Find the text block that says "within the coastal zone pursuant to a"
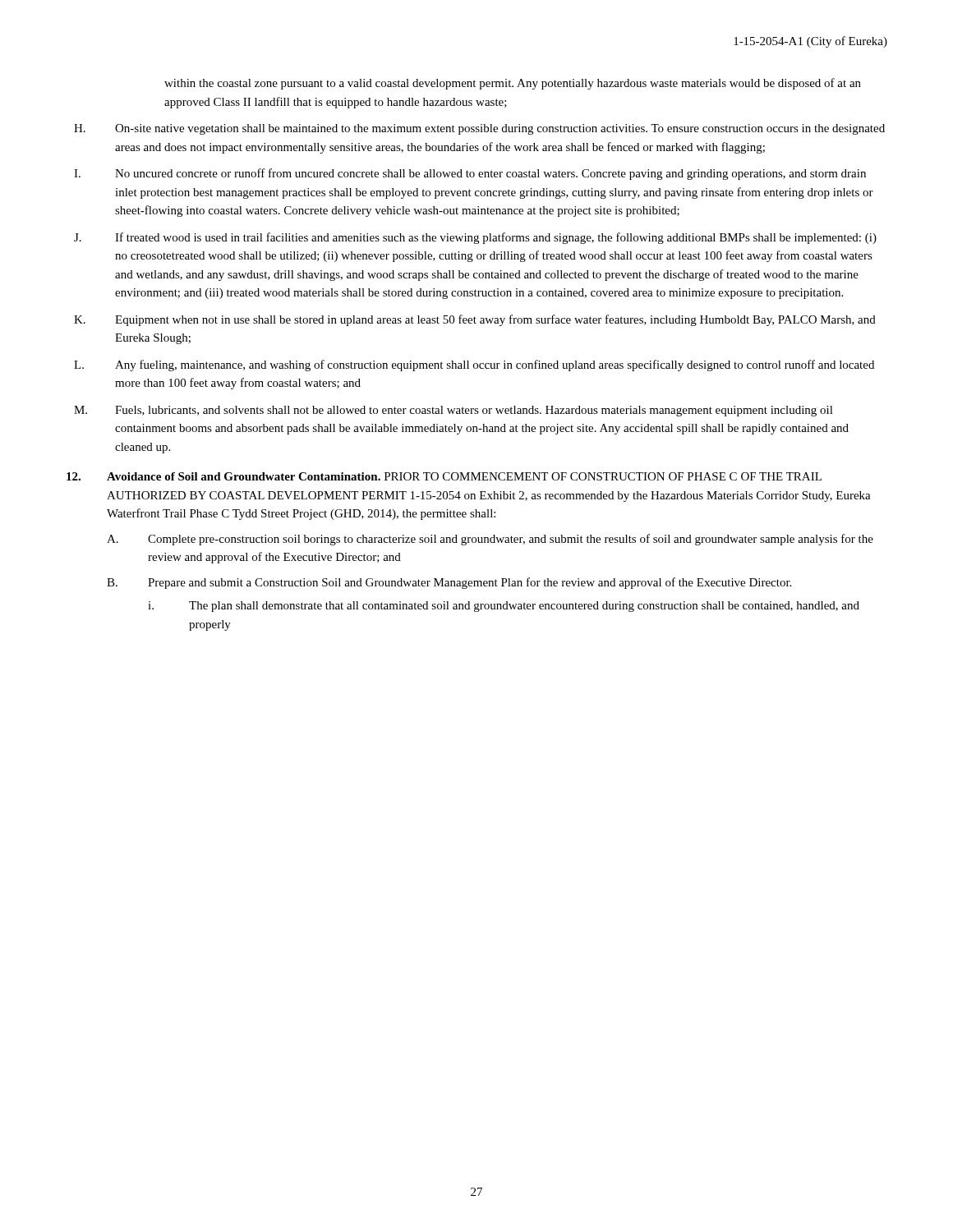Image resolution: width=953 pixels, height=1232 pixels. pos(513,92)
